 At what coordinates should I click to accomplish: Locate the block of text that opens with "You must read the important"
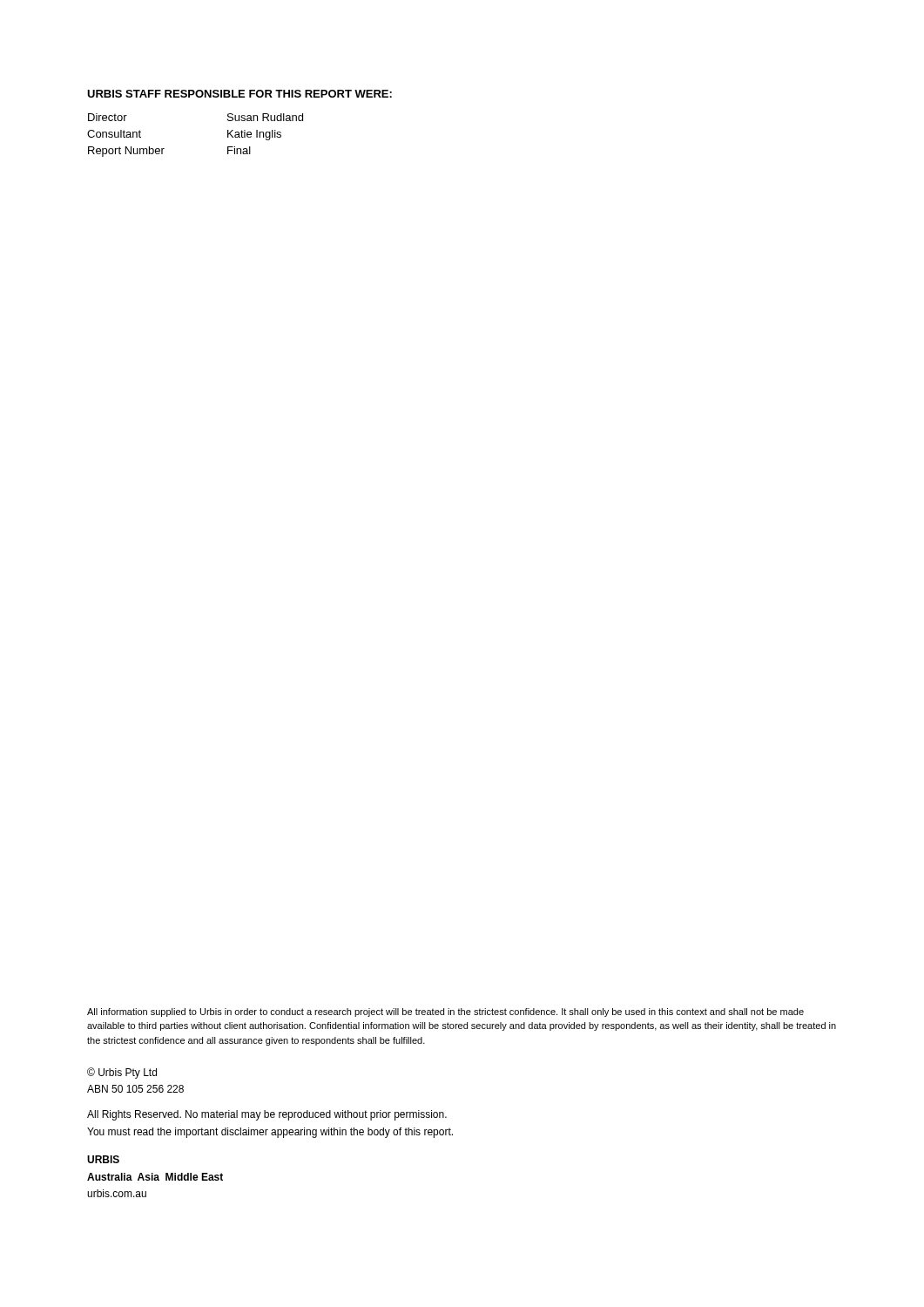pos(271,1132)
